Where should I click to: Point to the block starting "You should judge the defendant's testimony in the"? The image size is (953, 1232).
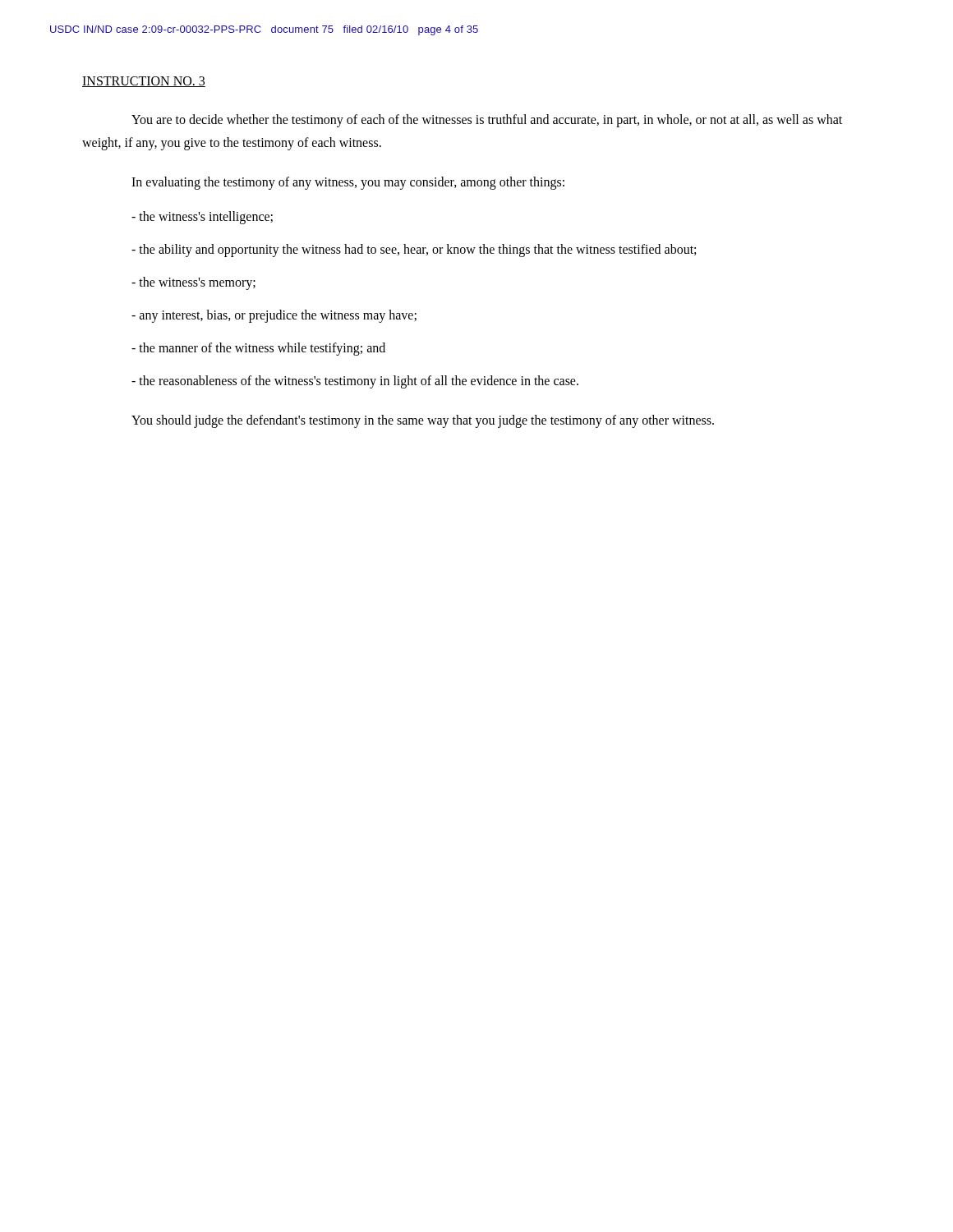point(423,420)
